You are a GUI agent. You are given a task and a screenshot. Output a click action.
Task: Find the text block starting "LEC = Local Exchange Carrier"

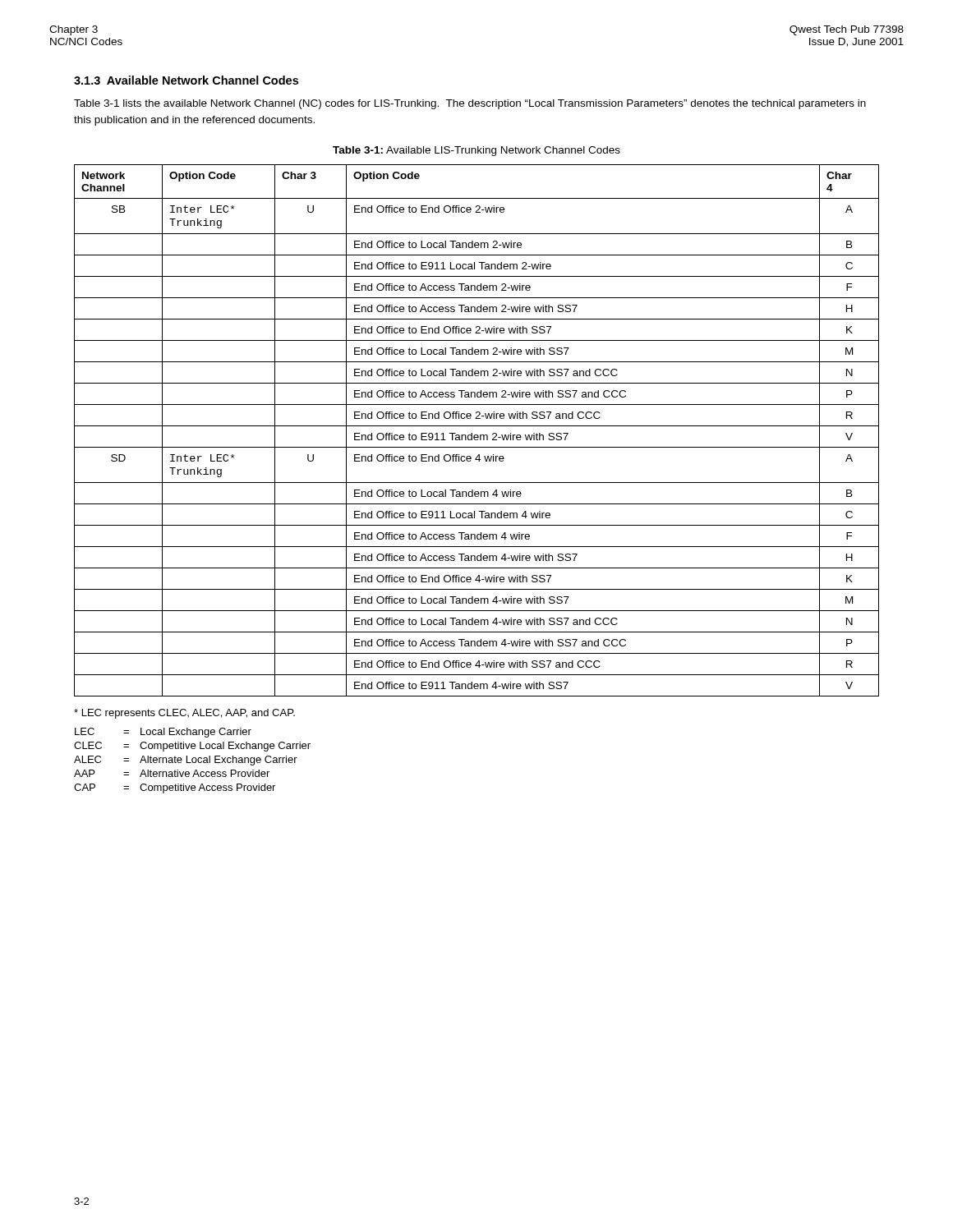pyautogui.click(x=163, y=731)
